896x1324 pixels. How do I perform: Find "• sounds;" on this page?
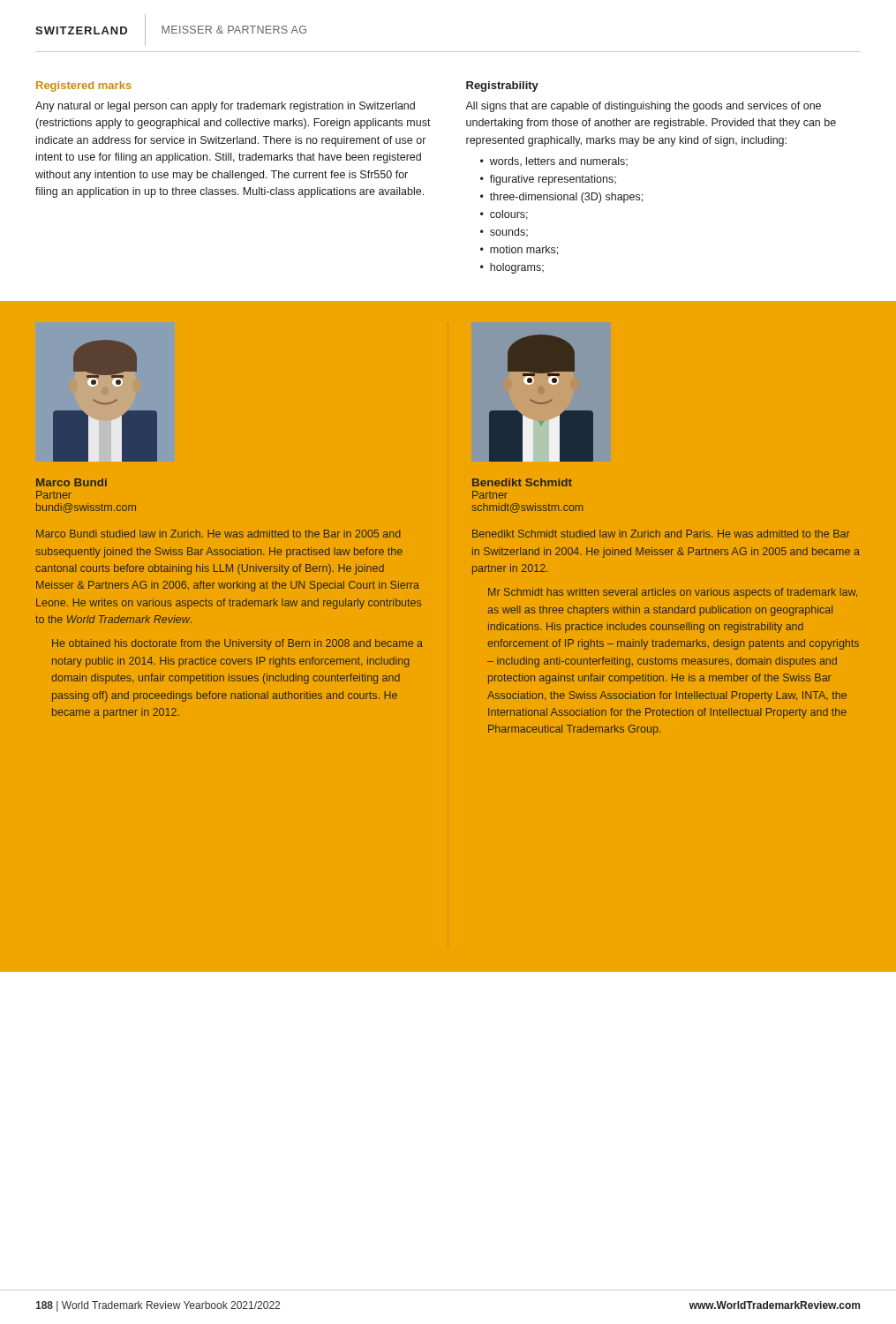click(504, 232)
